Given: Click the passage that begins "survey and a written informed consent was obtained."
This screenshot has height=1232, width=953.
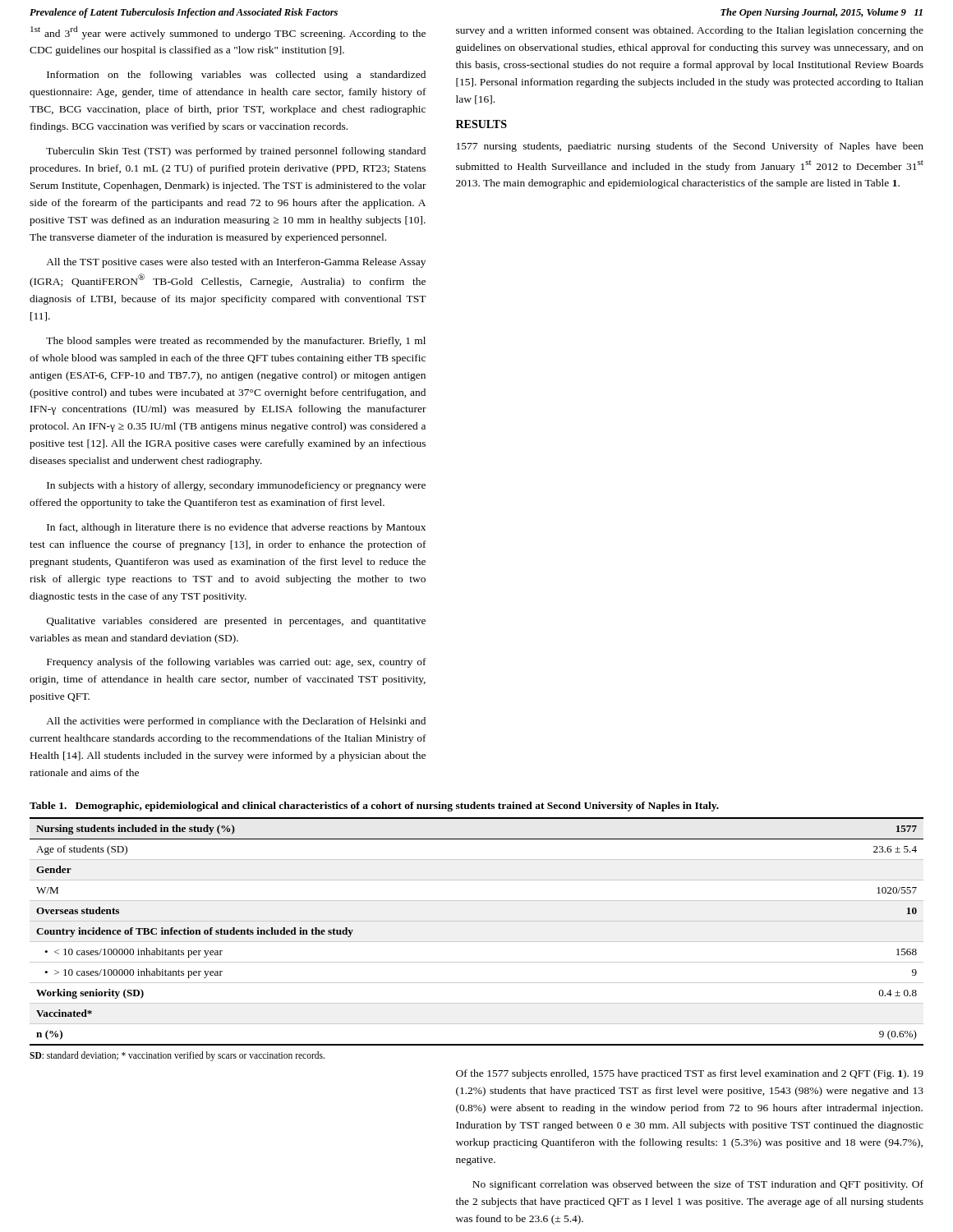Looking at the screenshot, I should click(x=689, y=65).
